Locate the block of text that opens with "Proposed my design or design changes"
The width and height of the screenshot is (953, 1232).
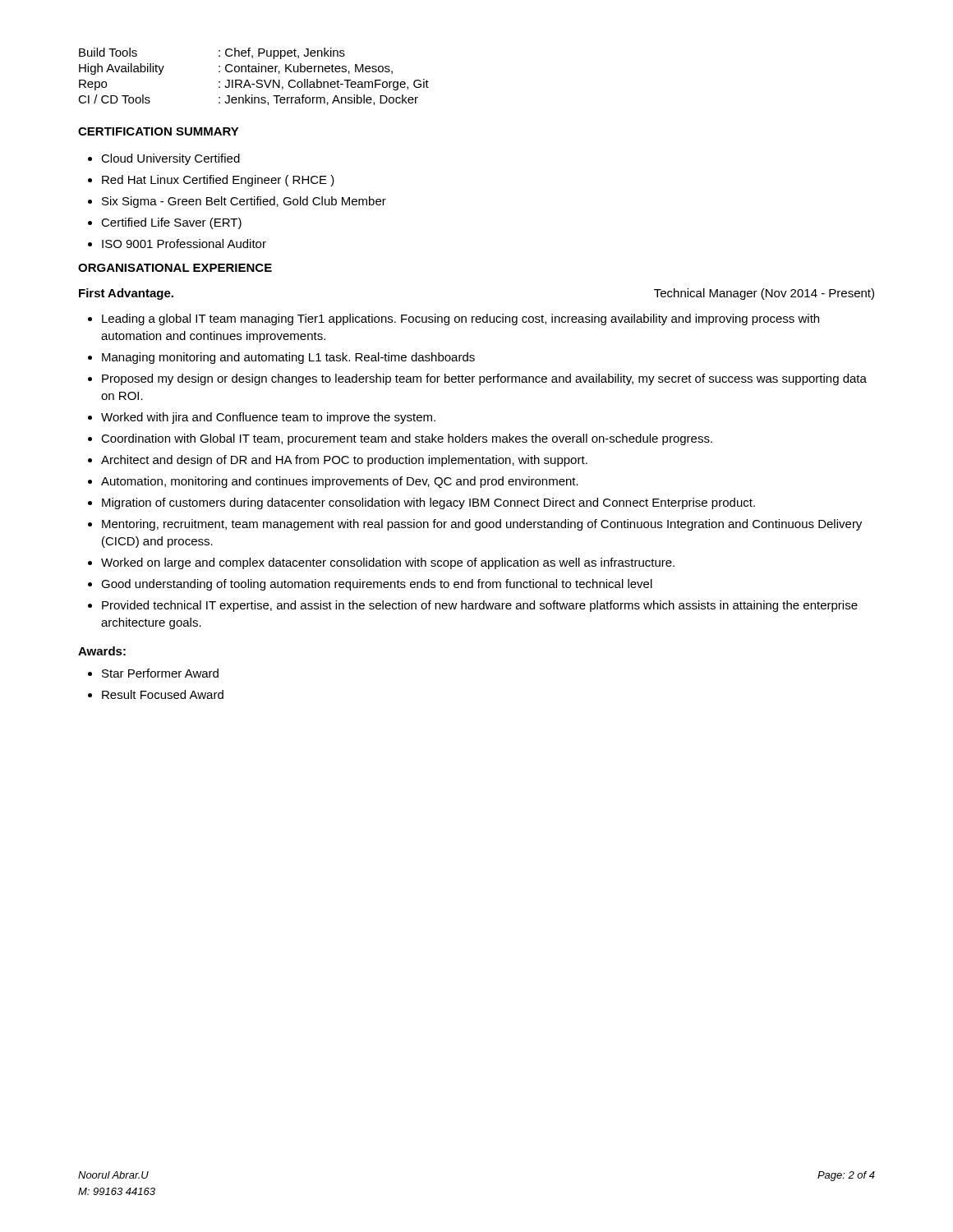coord(488,387)
